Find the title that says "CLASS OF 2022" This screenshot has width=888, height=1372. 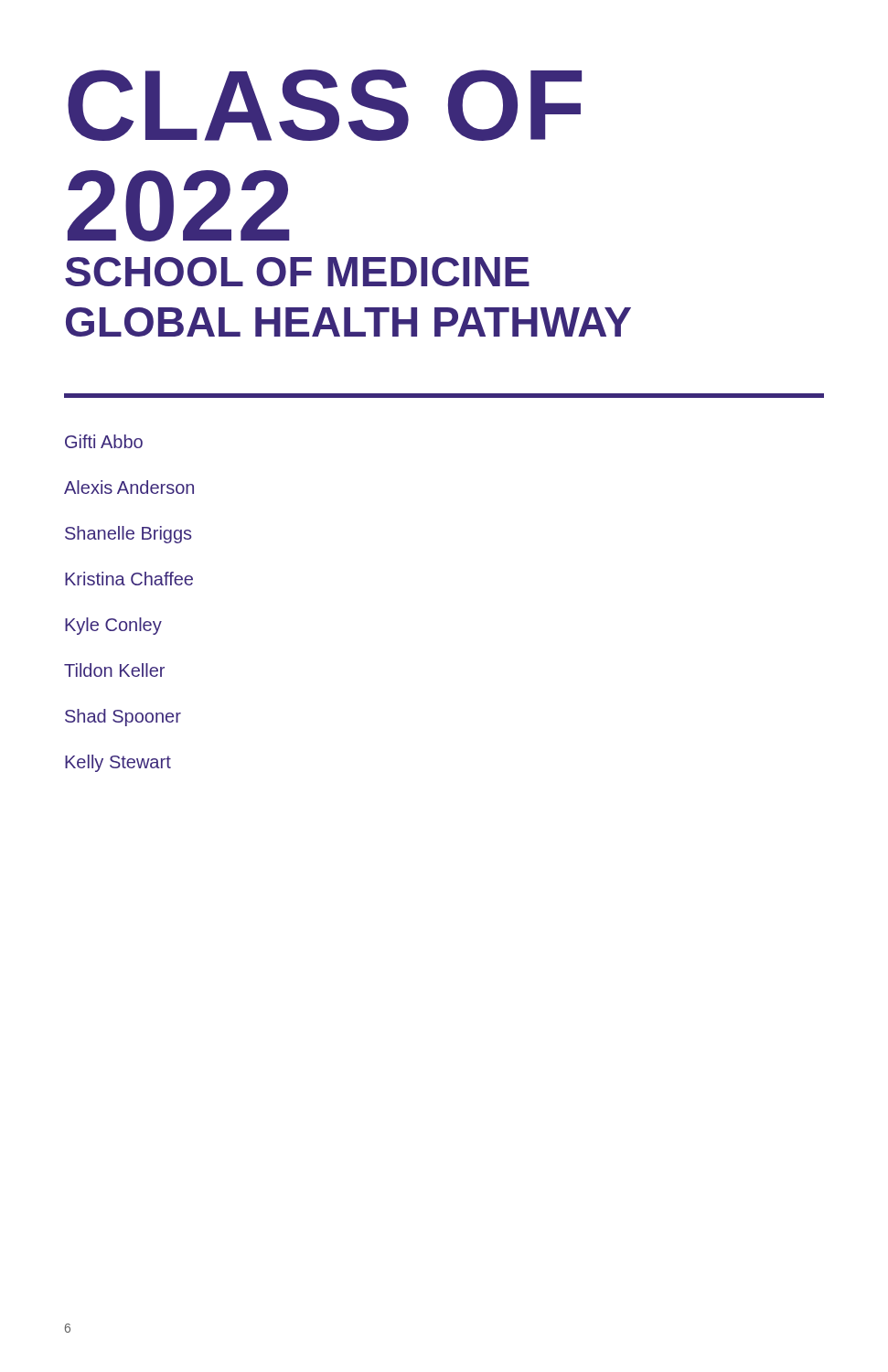(x=326, y=156)
